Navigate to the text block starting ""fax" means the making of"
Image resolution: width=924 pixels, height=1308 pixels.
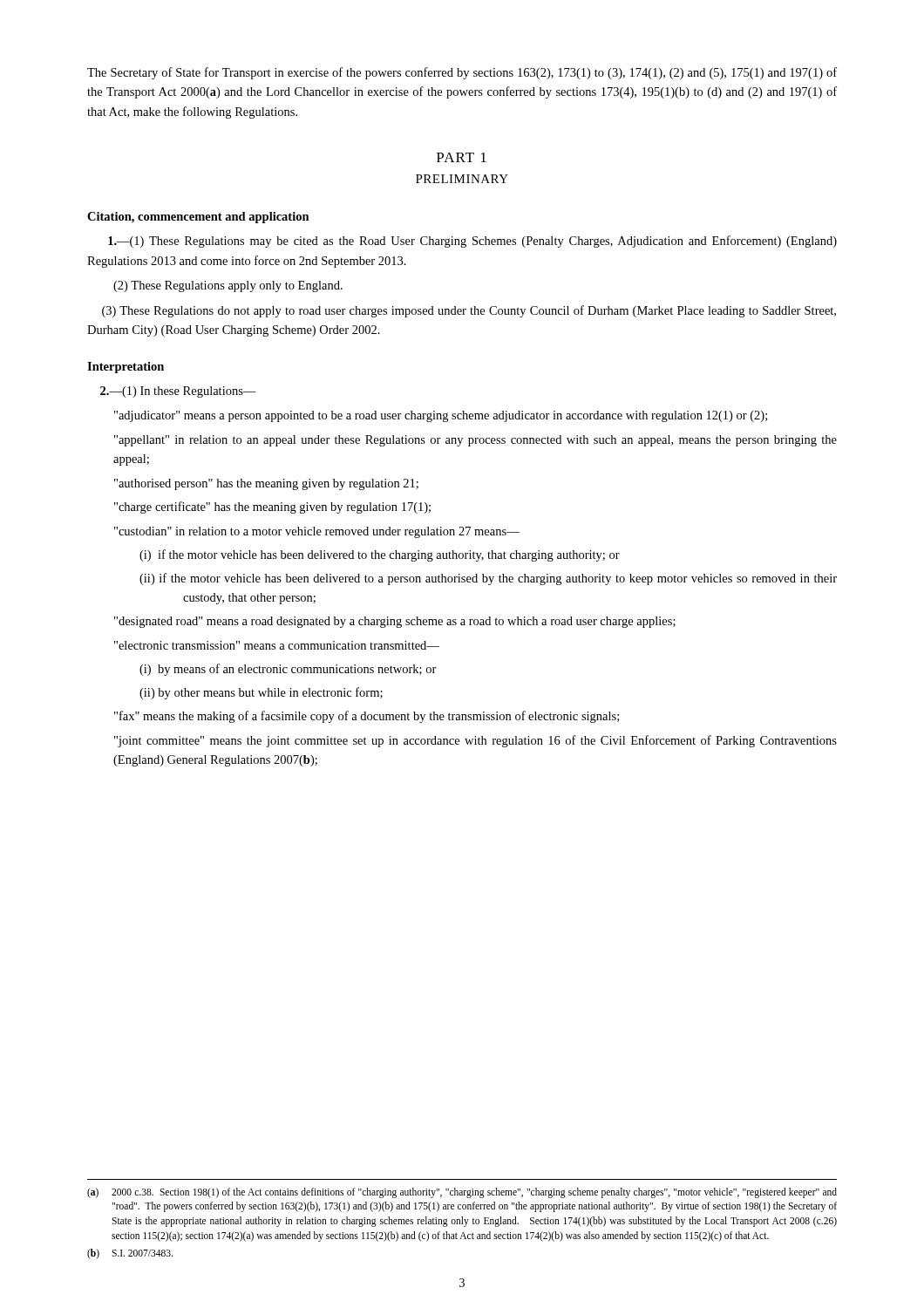pyautogui.click(x=367, y=716)
